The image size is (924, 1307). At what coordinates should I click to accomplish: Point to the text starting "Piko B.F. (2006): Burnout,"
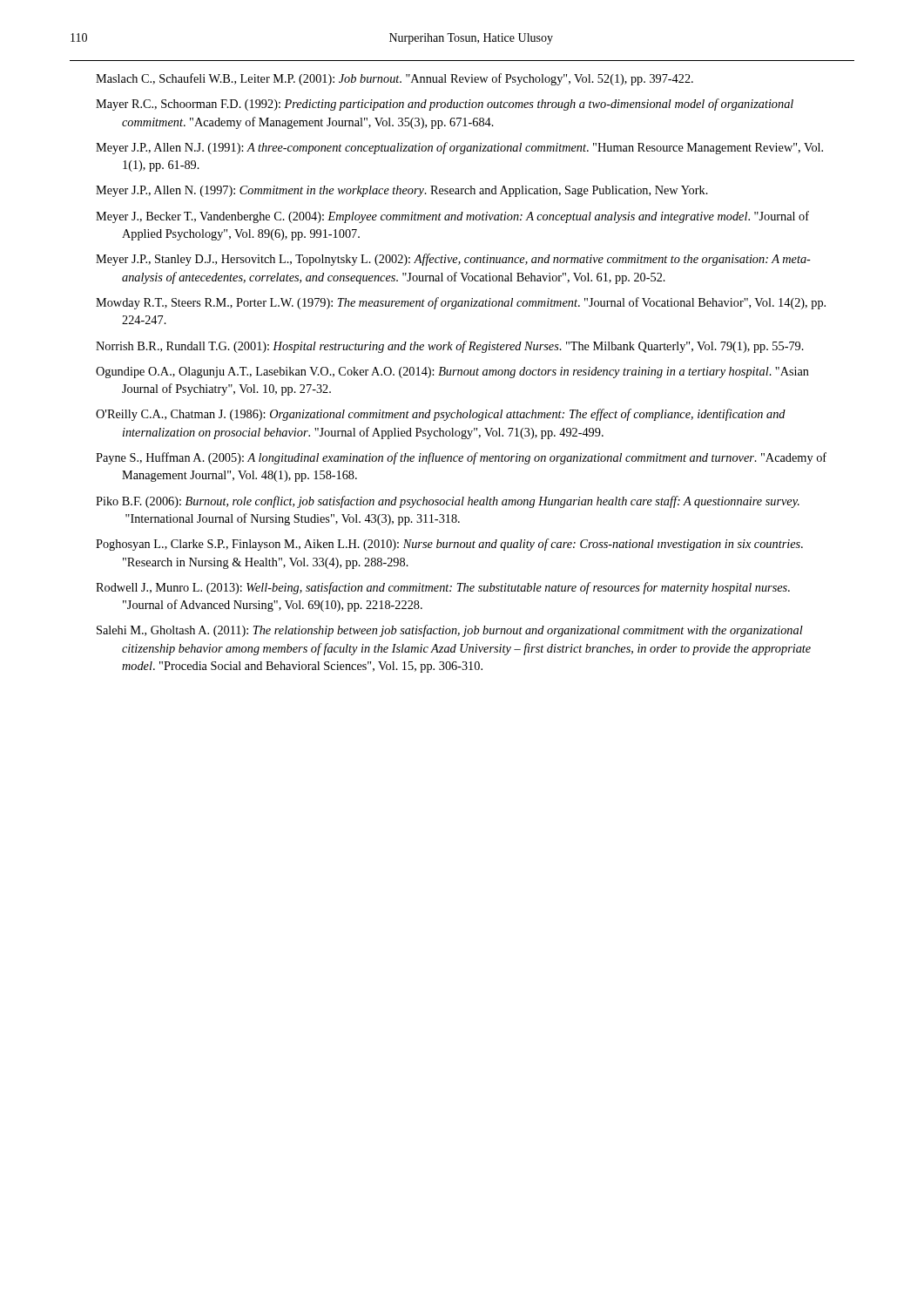click(x=448, y=510)
